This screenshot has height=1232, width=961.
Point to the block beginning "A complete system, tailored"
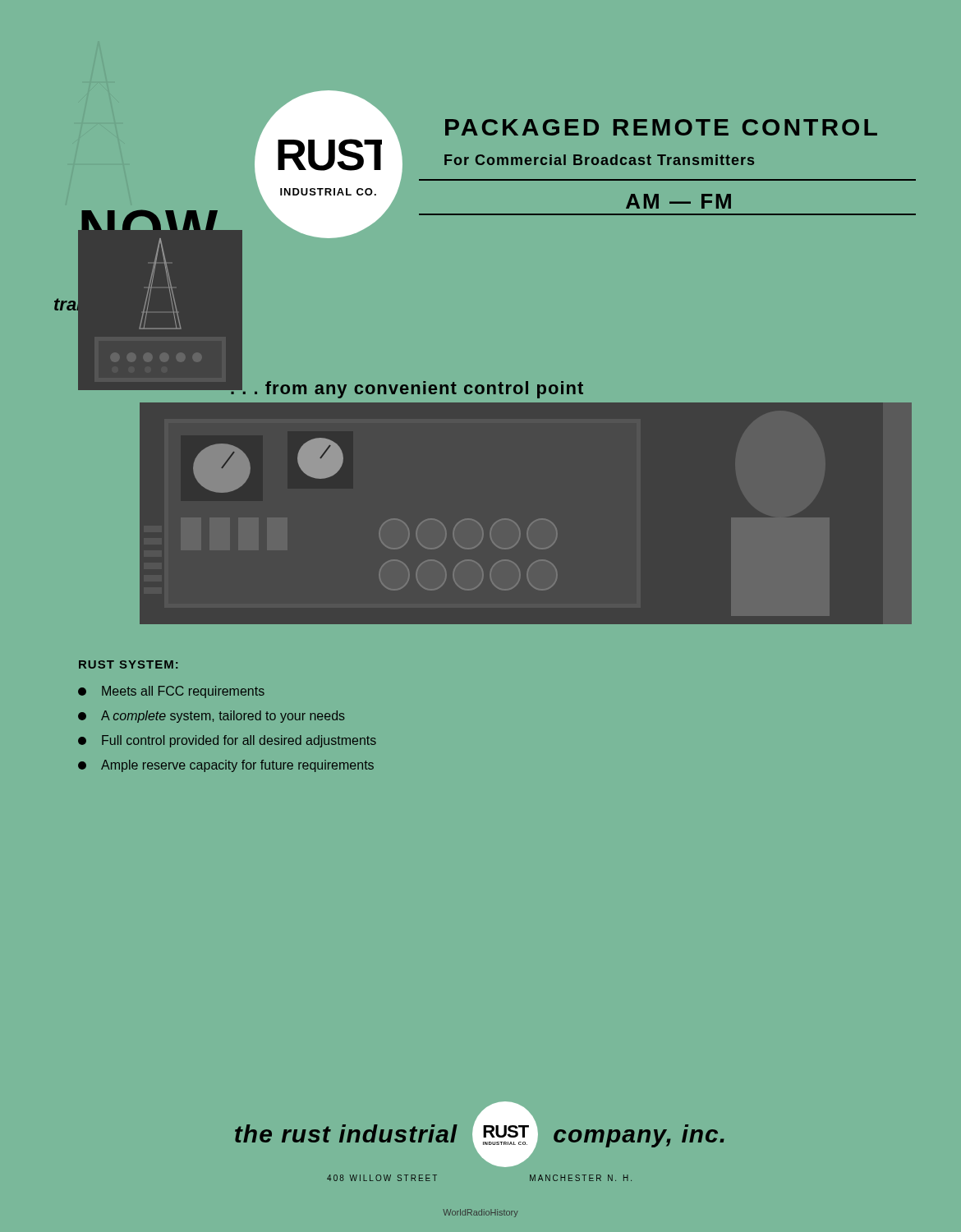pos(212,716)
